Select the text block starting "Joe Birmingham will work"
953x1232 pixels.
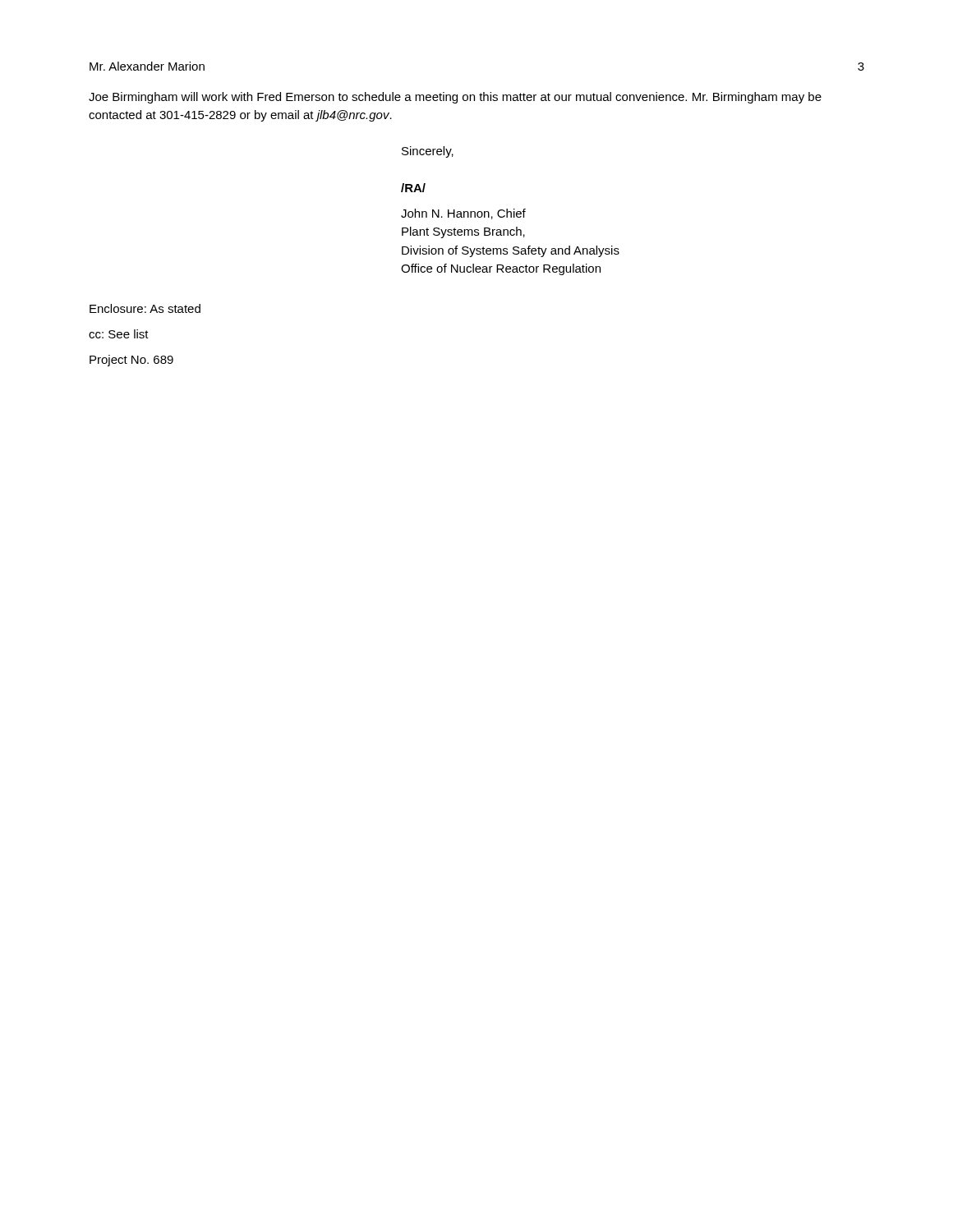(455, 105)
